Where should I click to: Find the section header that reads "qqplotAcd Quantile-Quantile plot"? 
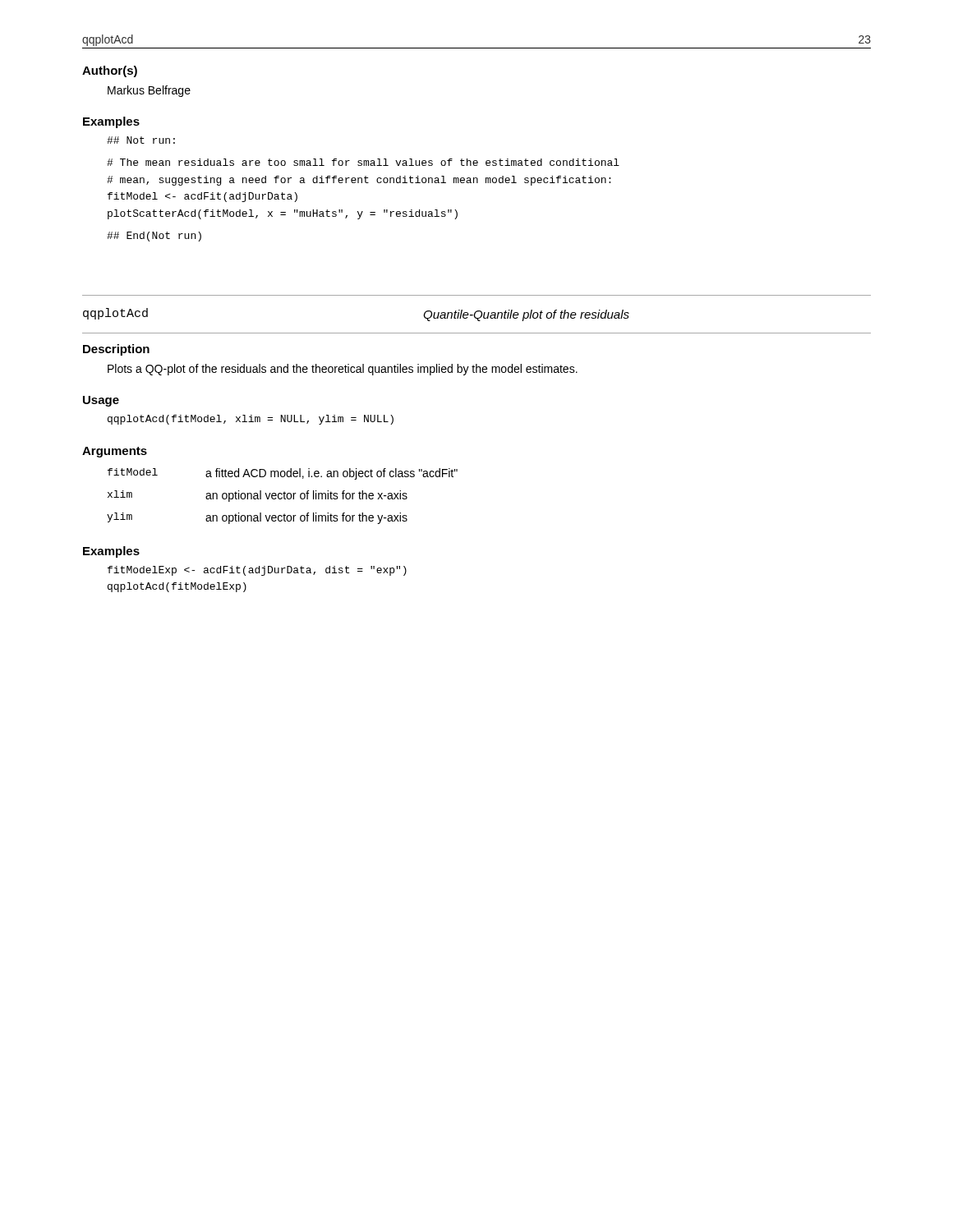[x=476, y=314]
